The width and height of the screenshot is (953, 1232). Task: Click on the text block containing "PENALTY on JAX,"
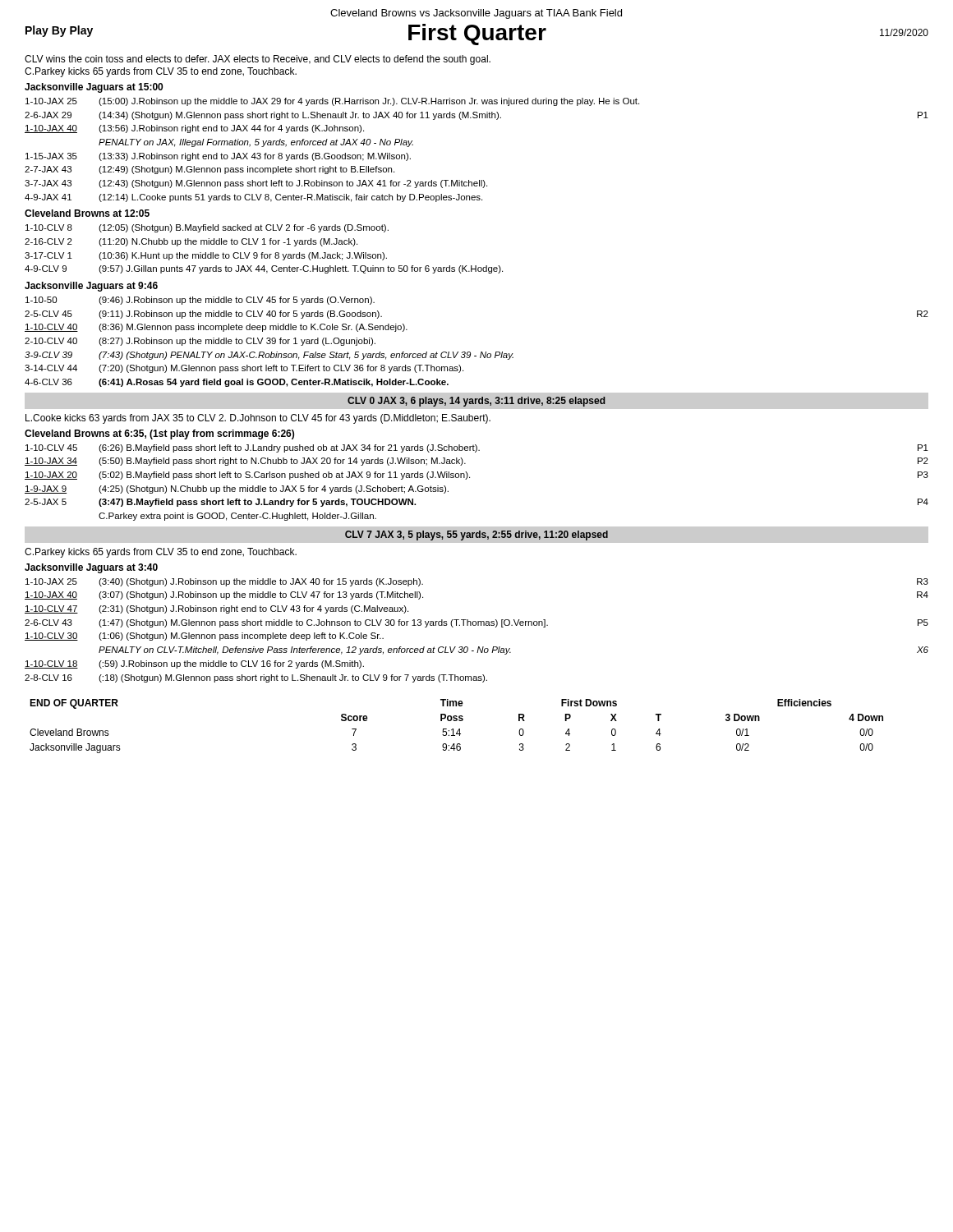tap(256, 143)
